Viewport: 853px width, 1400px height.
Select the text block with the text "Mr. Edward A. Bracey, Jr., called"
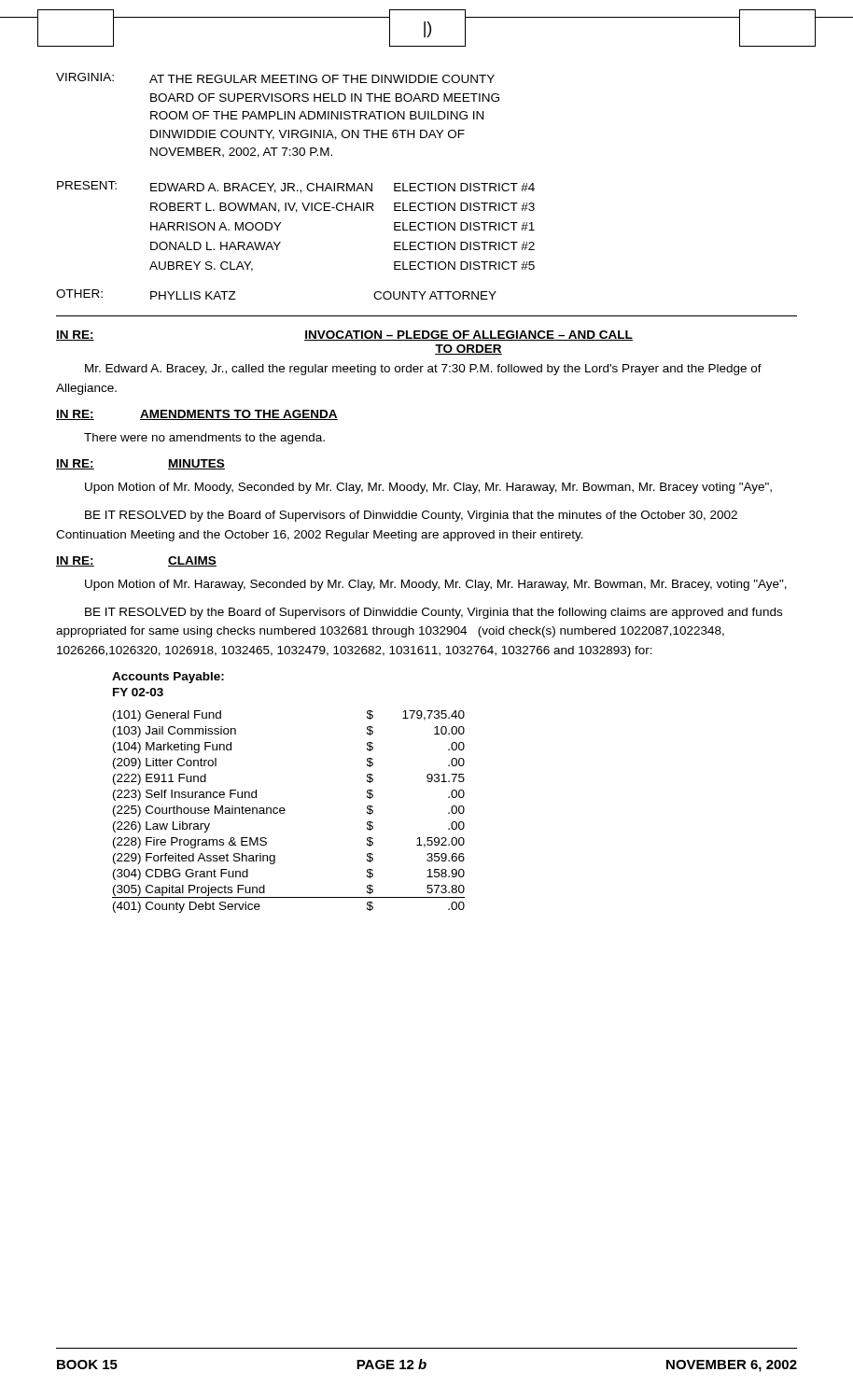click(x=409, y=378)
